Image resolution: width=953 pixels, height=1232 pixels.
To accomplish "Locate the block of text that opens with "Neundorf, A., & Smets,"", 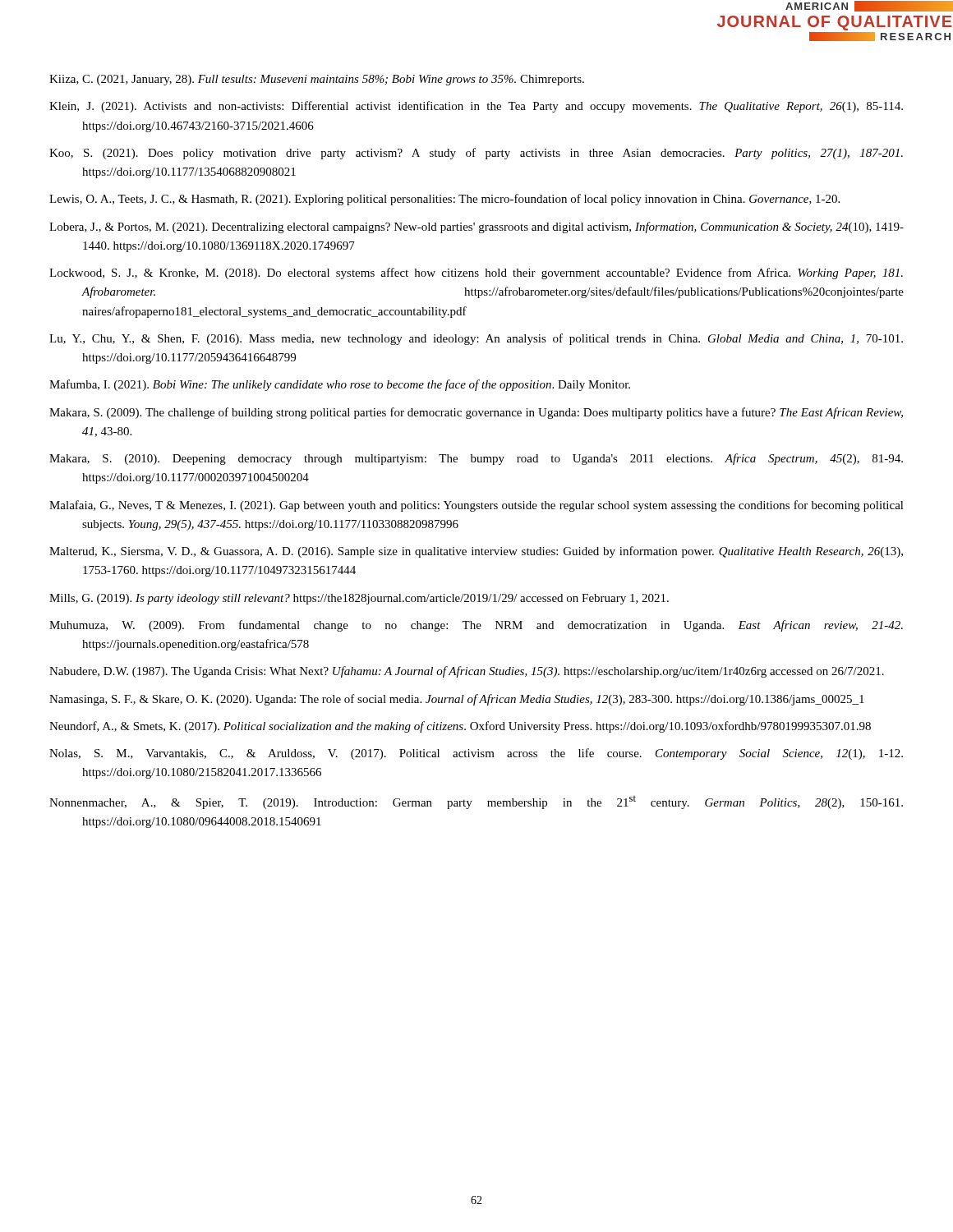I will (460, 726).
